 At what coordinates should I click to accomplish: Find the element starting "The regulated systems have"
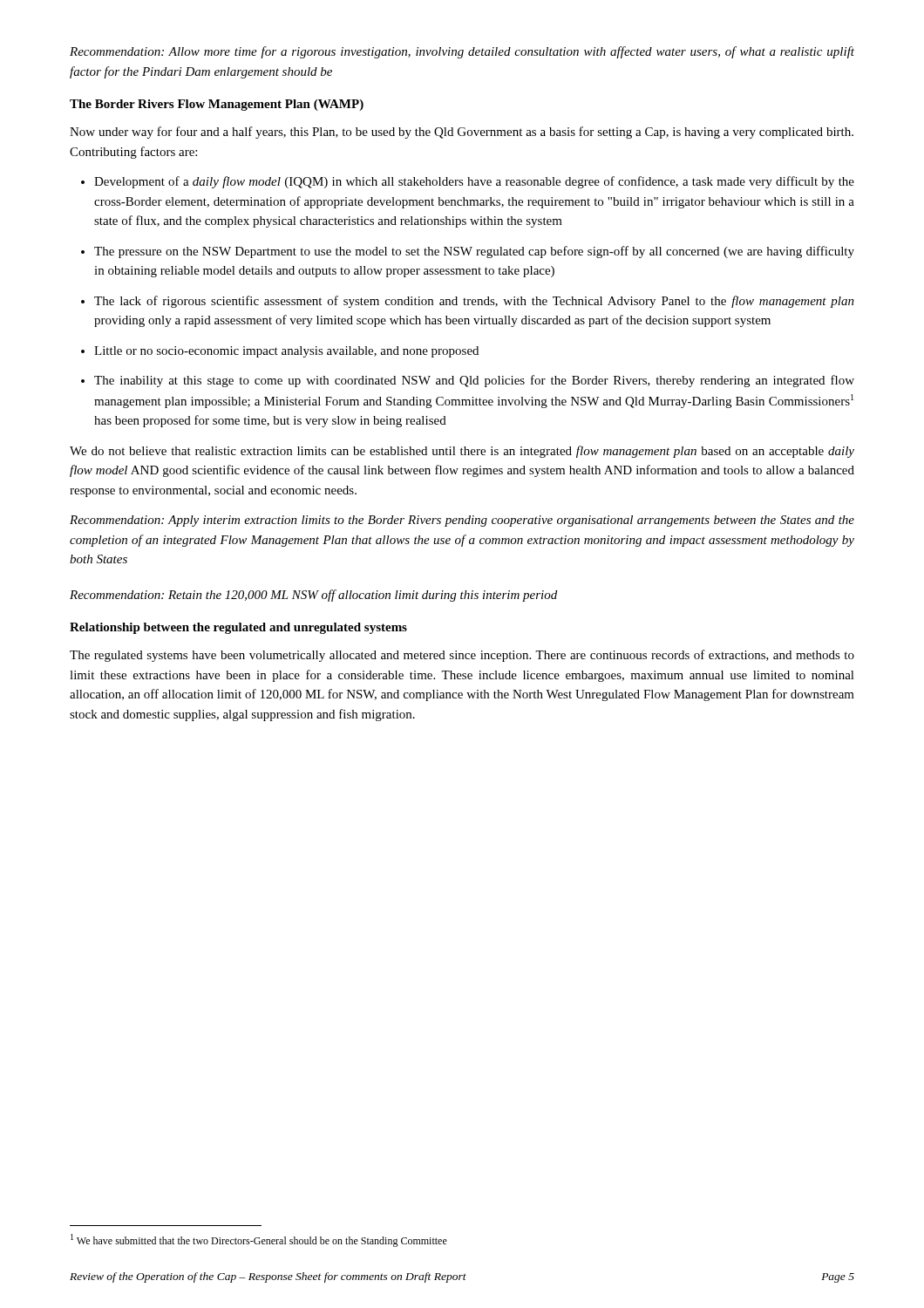[462, 684]
